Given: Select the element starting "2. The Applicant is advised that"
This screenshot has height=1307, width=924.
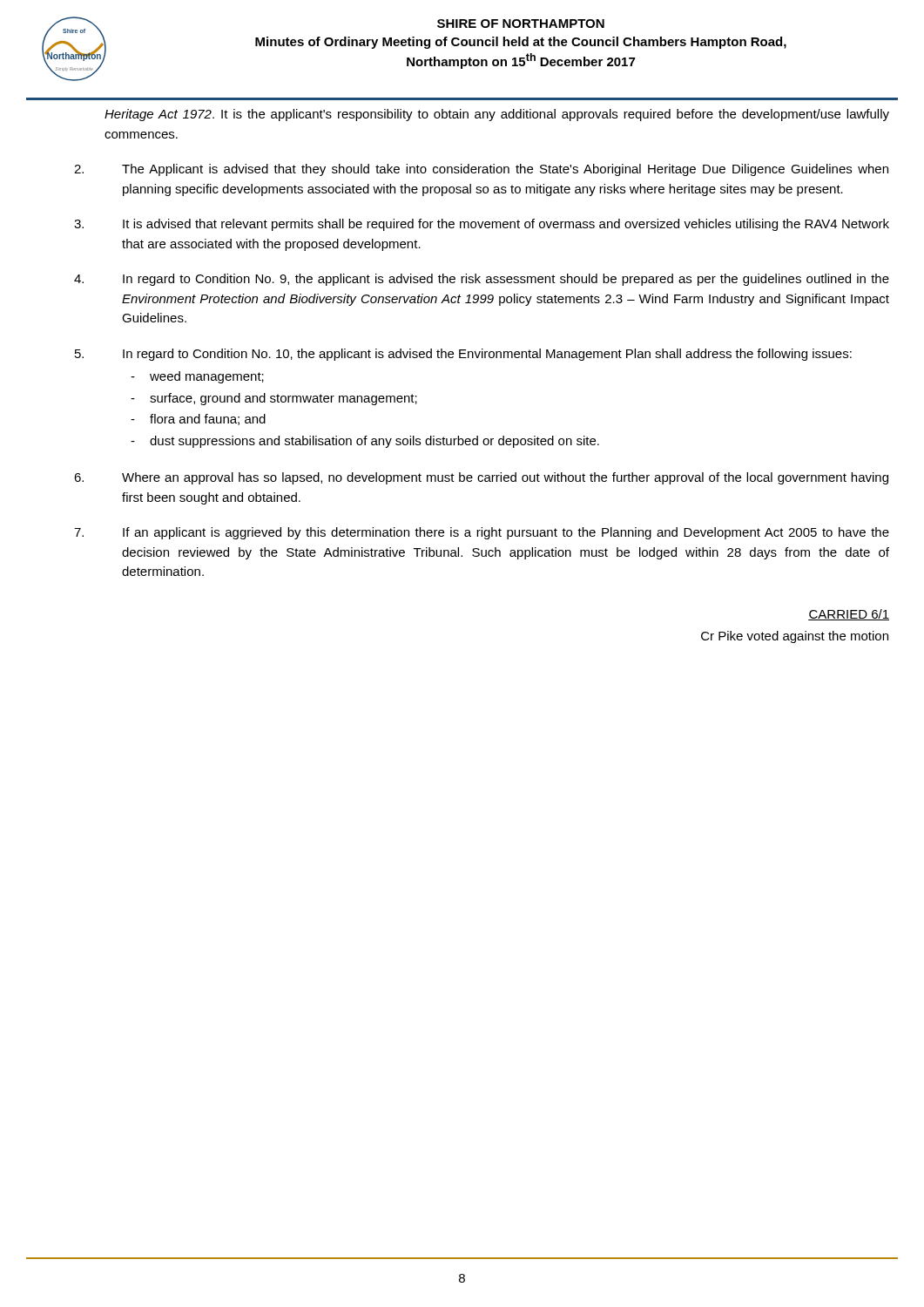Looking at the screenshot, I should pos(458,179).
